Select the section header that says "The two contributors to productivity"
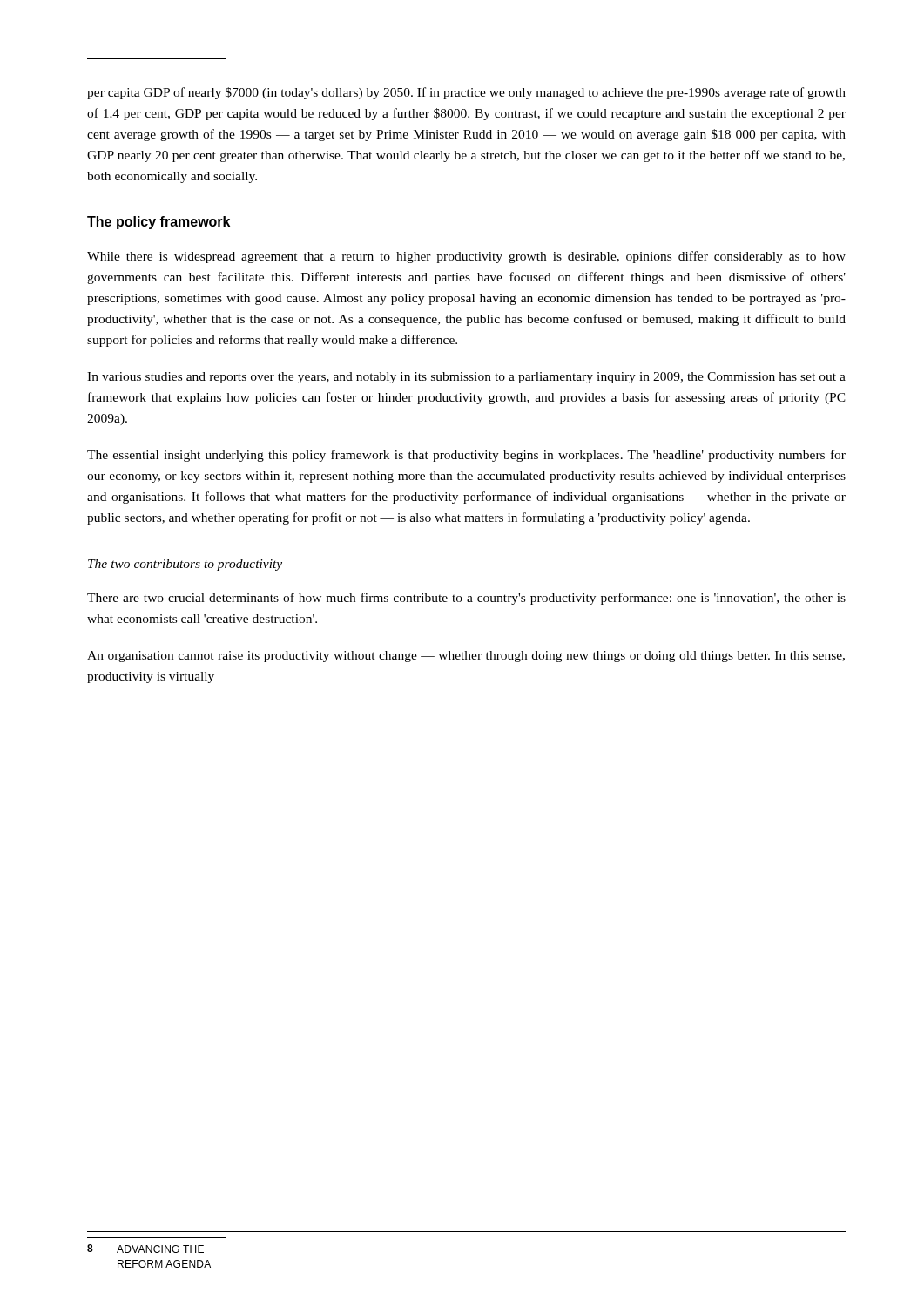924x1307 pixels. [x=185, y=564]
